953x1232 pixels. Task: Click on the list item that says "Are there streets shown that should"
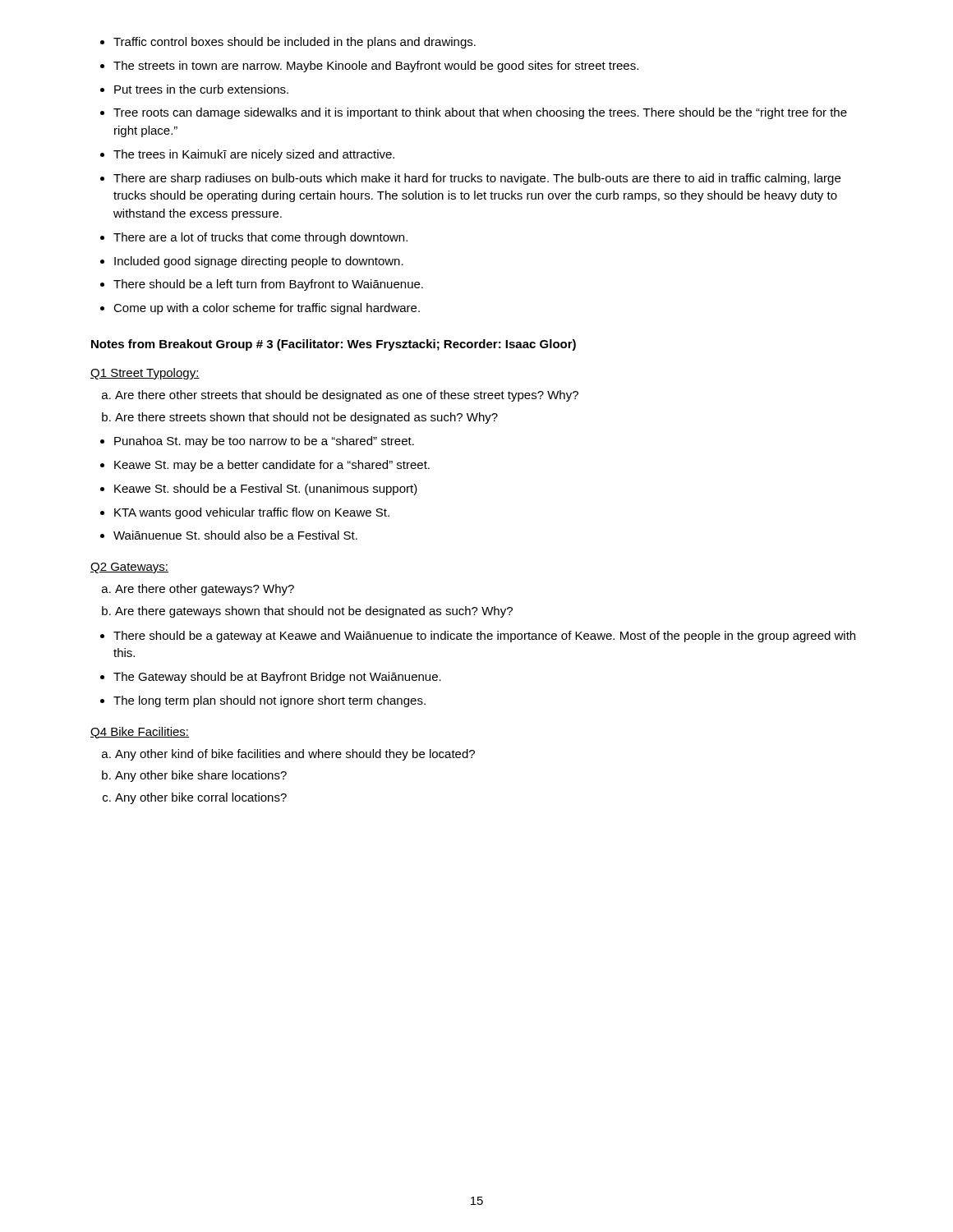pyautogui.click(x=306, y=416)
